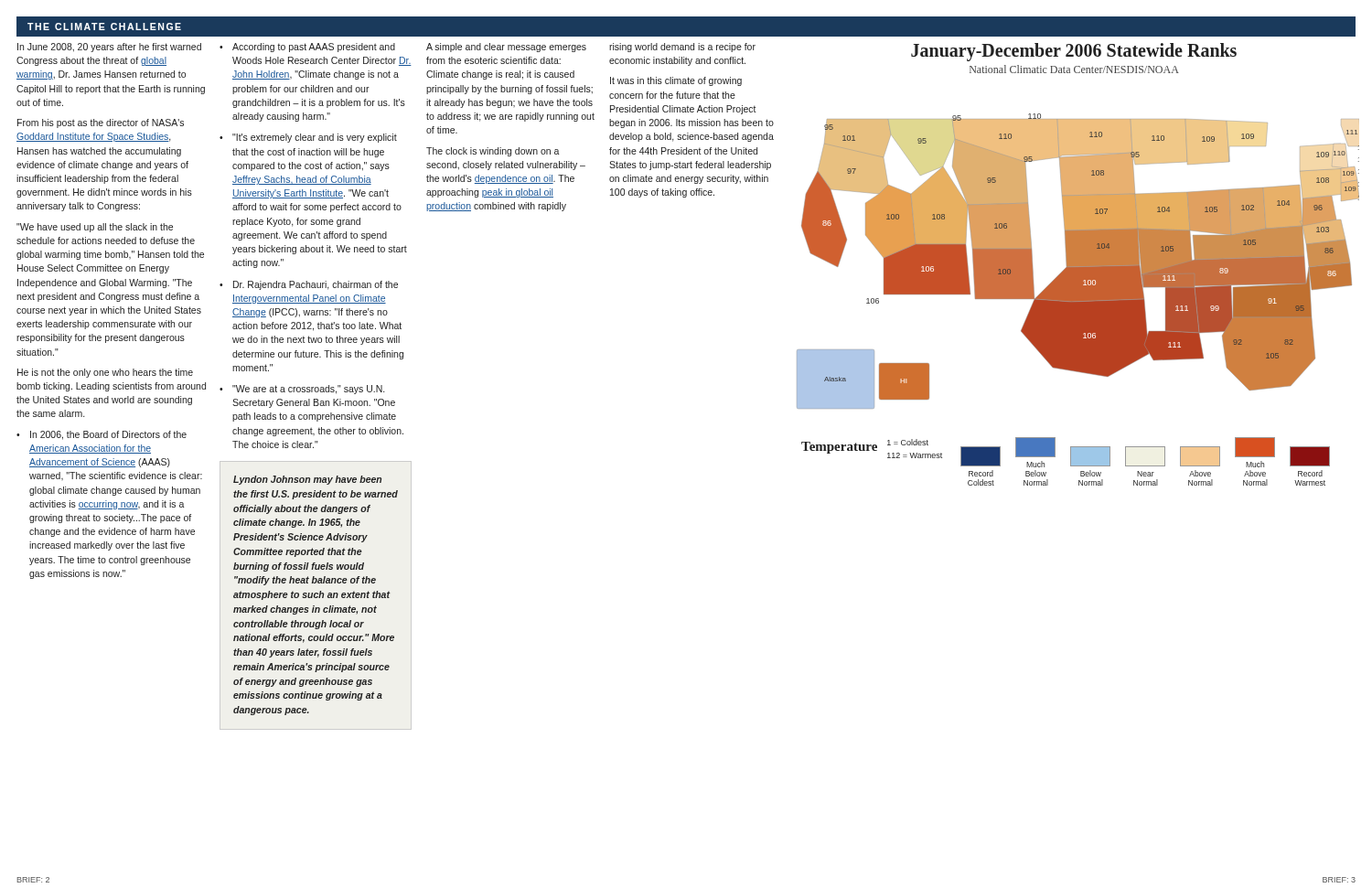Point to the block starting "January-December 2006 Statewide Ranks"
The image size is (1372, 888).
point(1074,50)
